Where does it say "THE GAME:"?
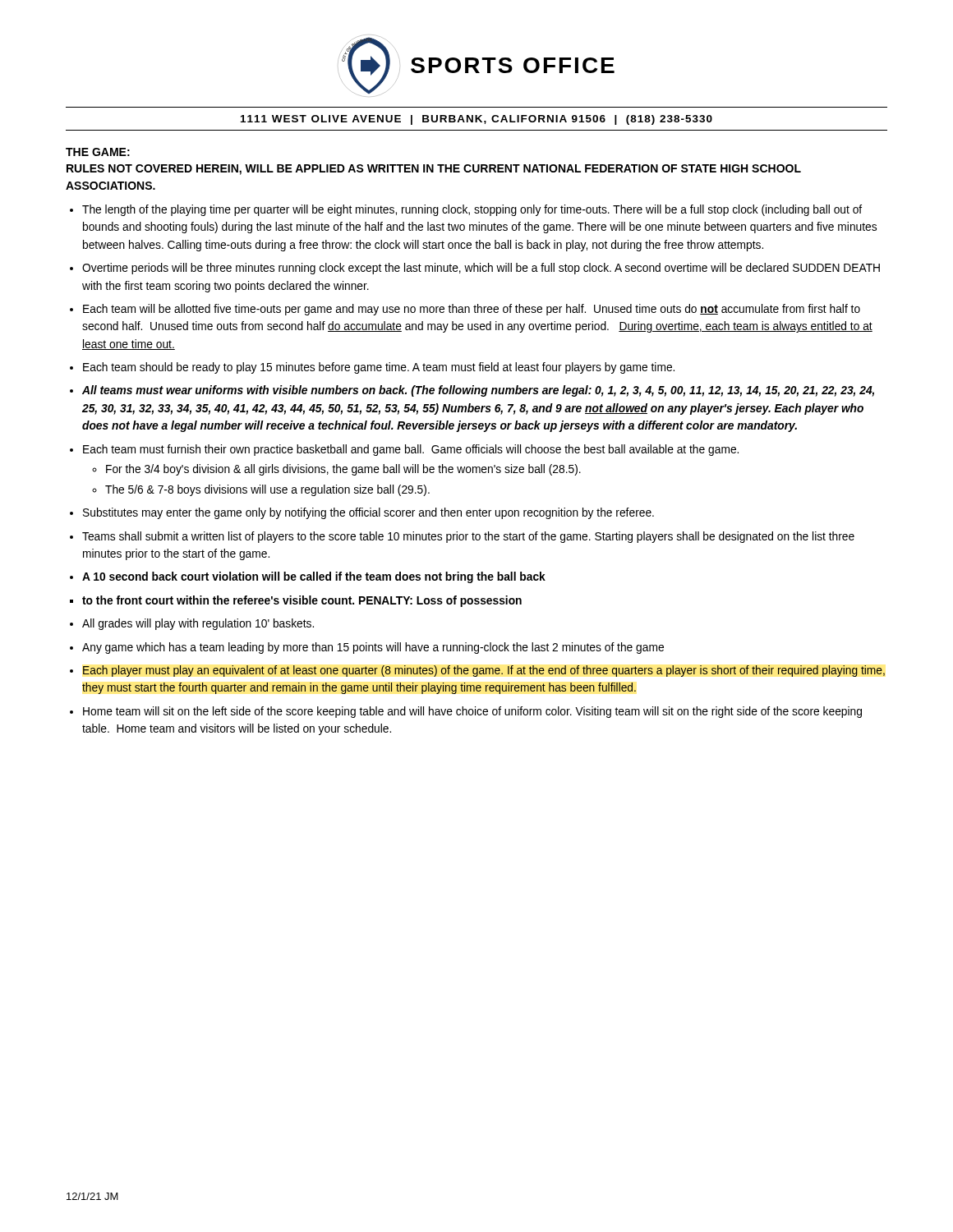 (x=98, y=152)
